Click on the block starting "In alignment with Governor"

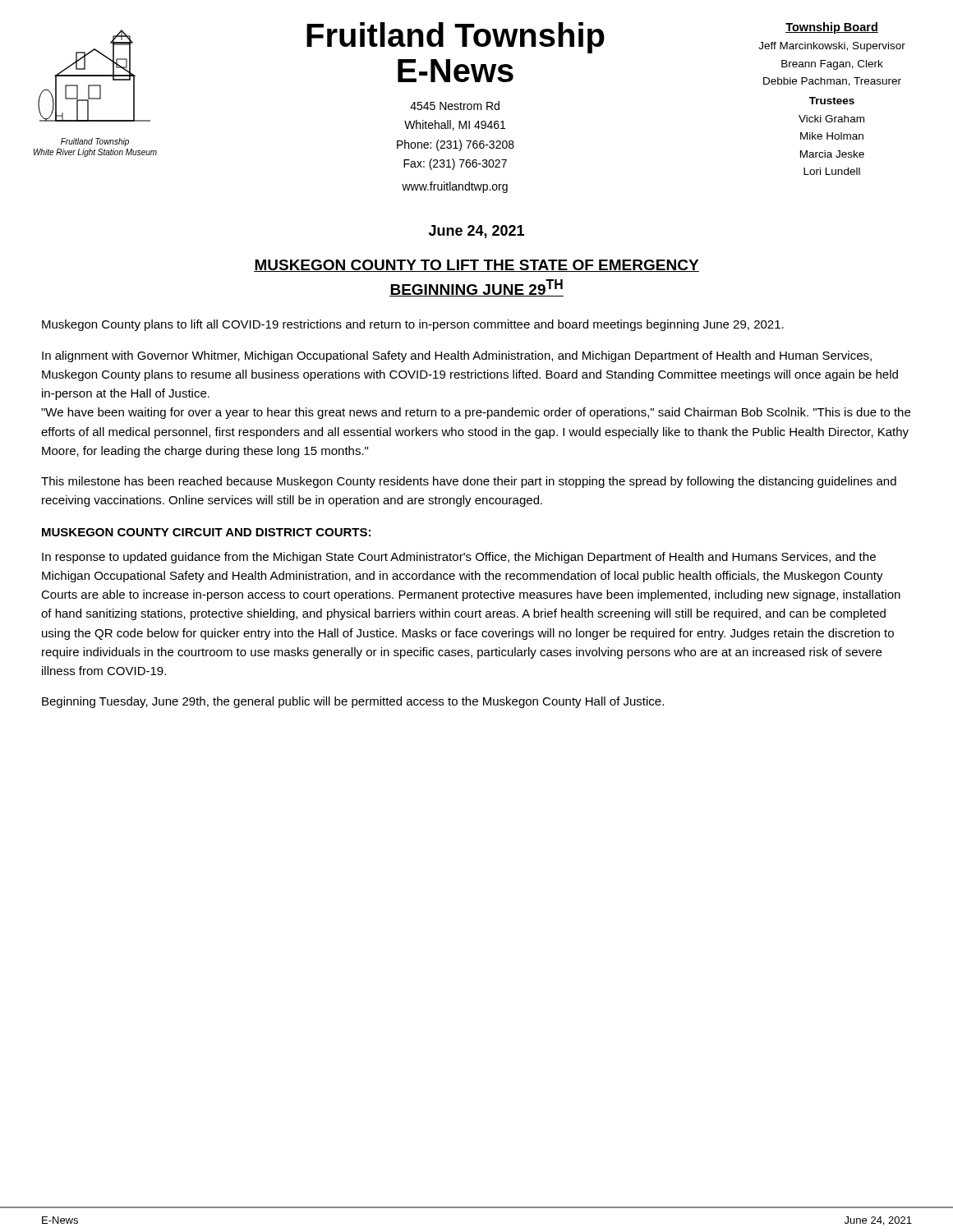point(476,403)
